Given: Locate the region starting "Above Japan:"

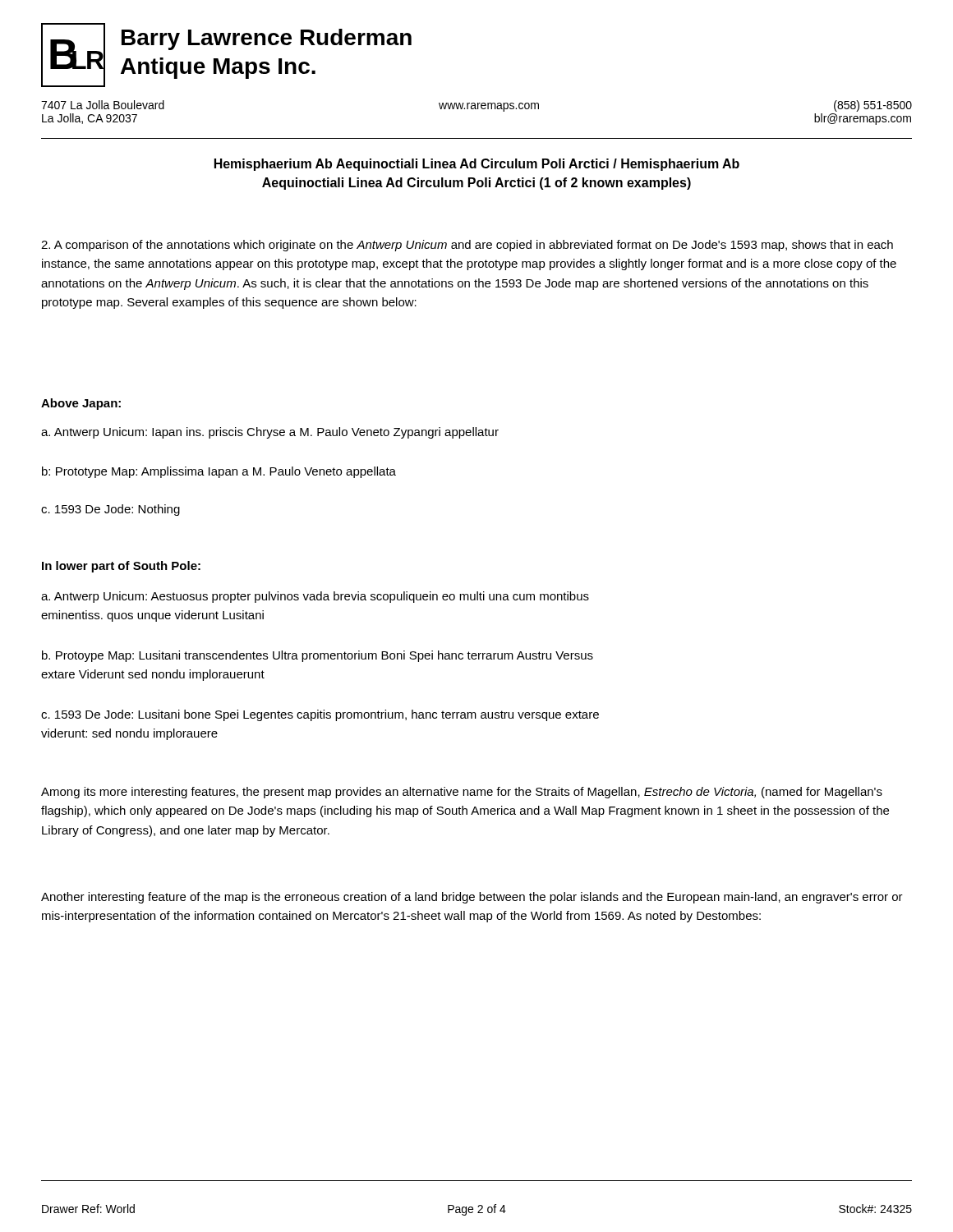Looking at the screenshot, I should (81, 403).
